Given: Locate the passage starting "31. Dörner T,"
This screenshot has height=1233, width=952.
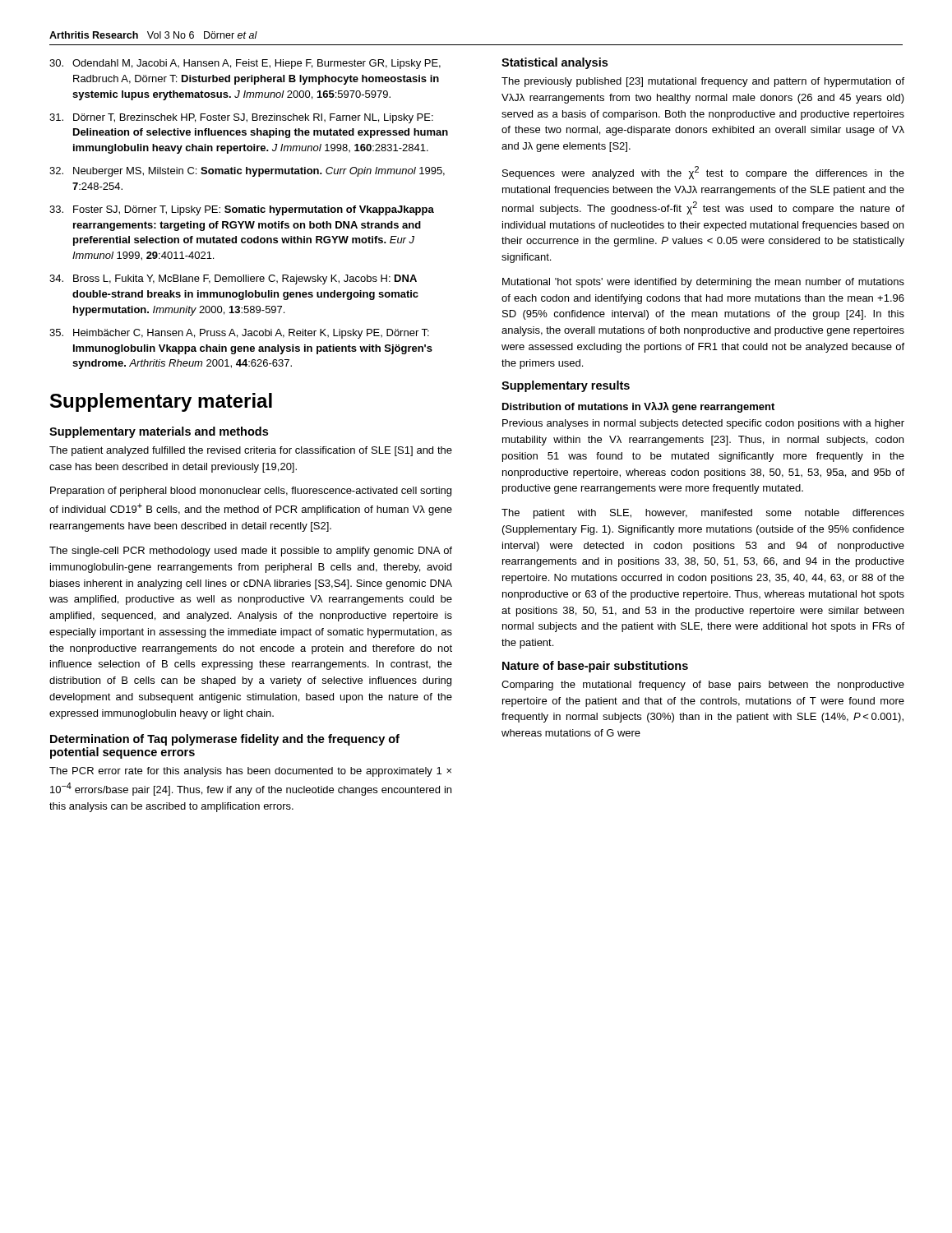Looking at the screenshot, I should pyautogui.click(x=251, y=133).
